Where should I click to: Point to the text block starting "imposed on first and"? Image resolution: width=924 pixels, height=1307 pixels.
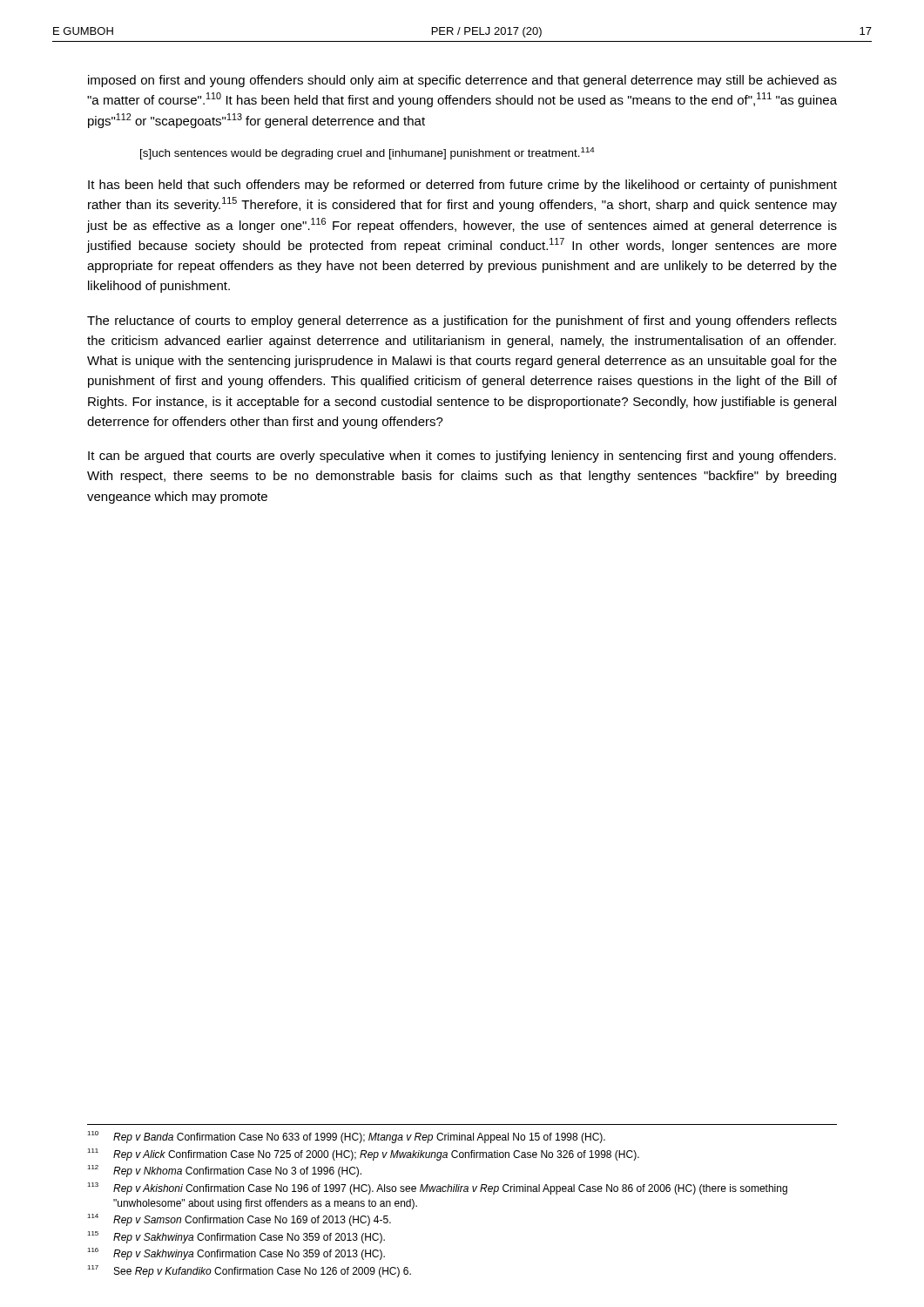[x=462, y=100]
